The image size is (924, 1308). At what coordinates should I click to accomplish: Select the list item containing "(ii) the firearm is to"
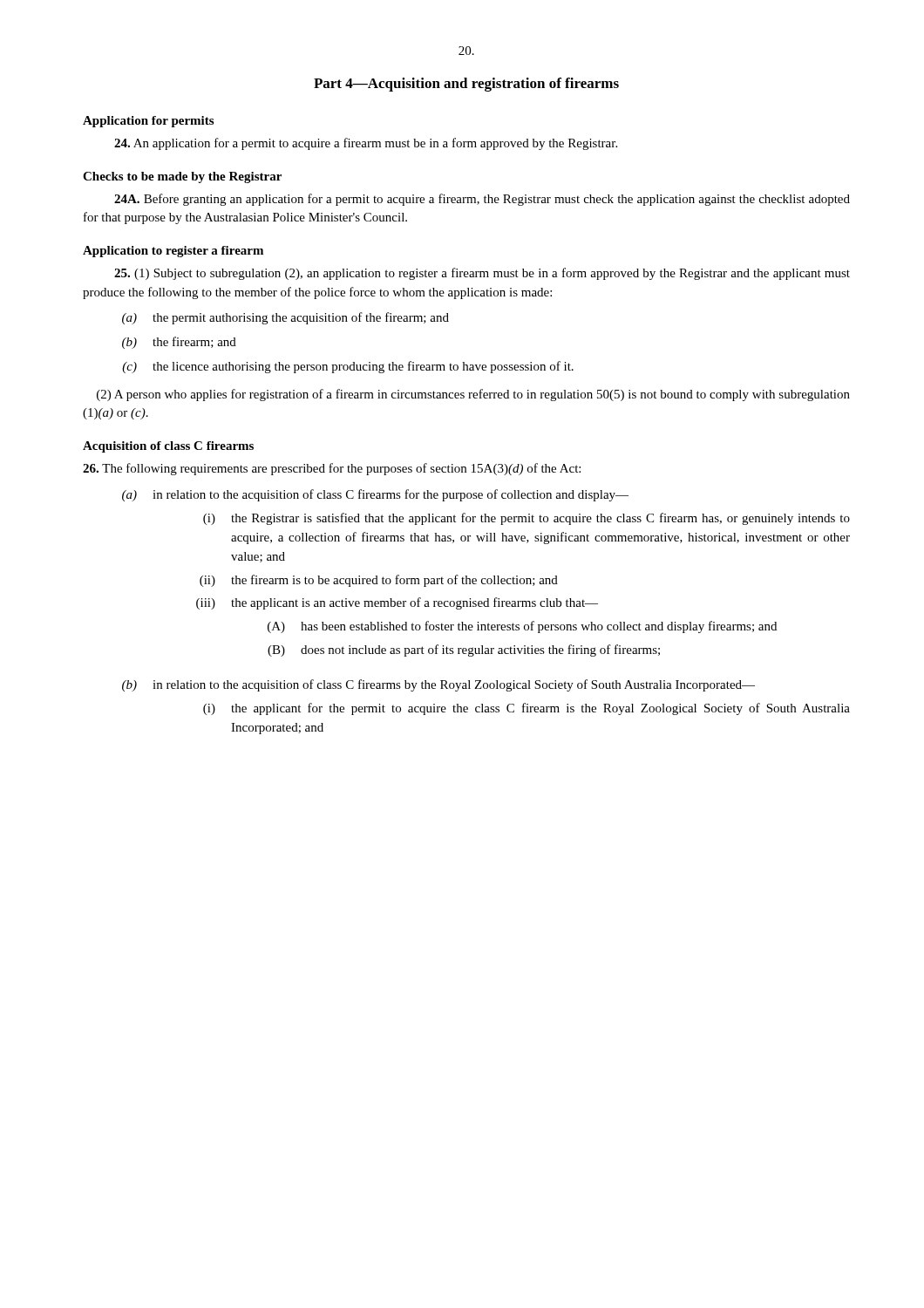(x=501, y=580)
